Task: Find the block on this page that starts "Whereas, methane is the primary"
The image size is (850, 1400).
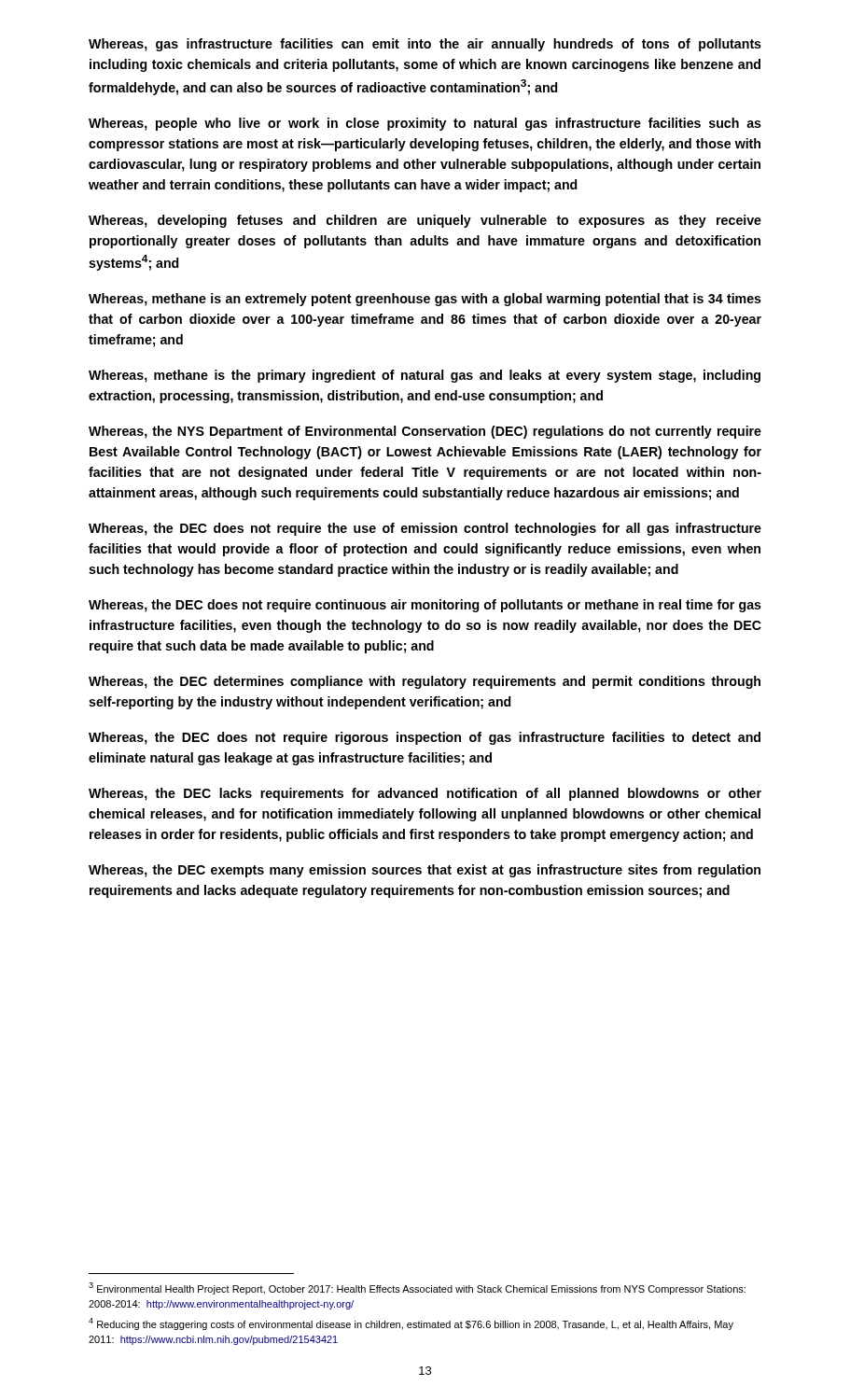Action: click(x=425, y=386)
